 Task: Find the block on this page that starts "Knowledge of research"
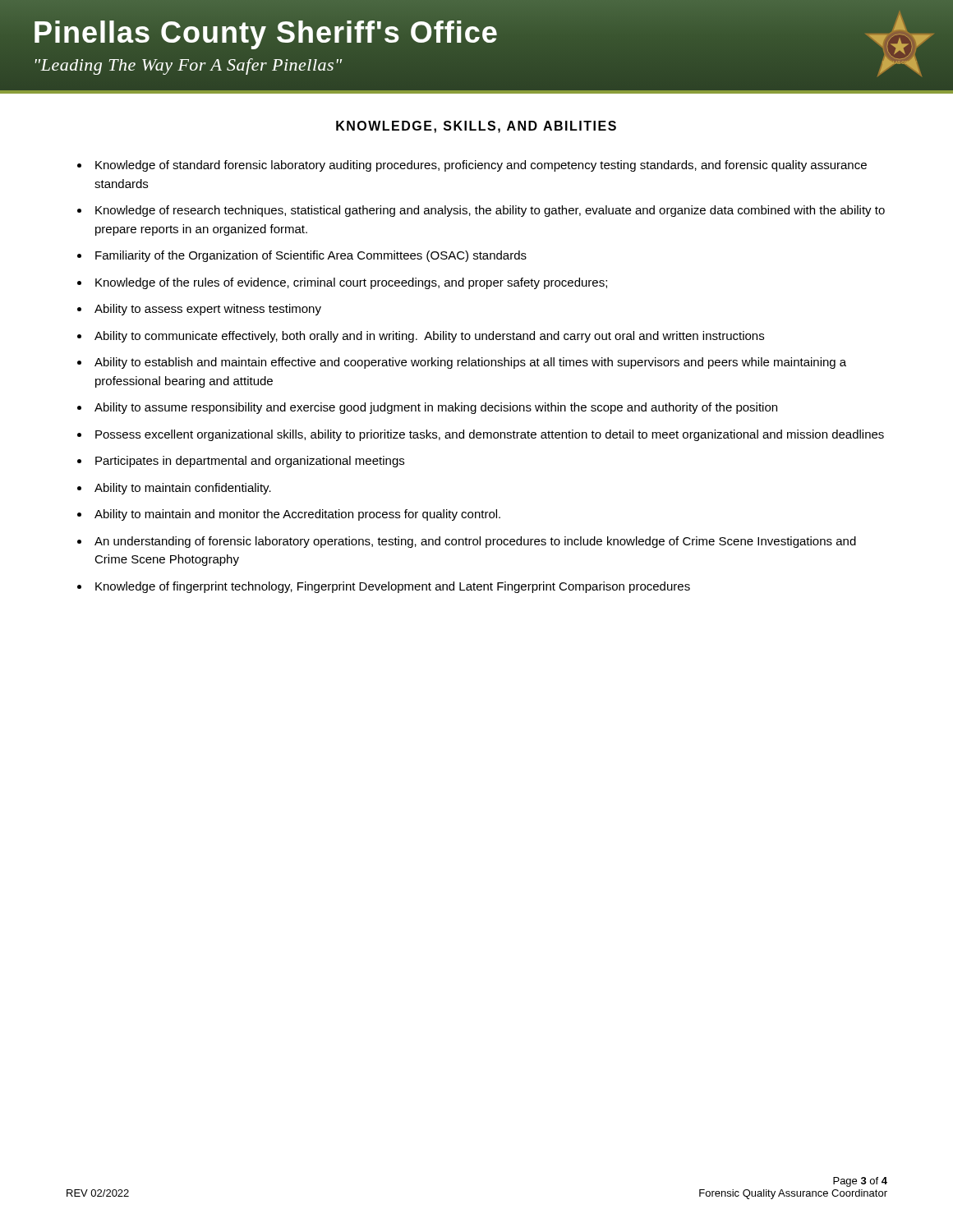pyautogui.click(x=489, y=220)
